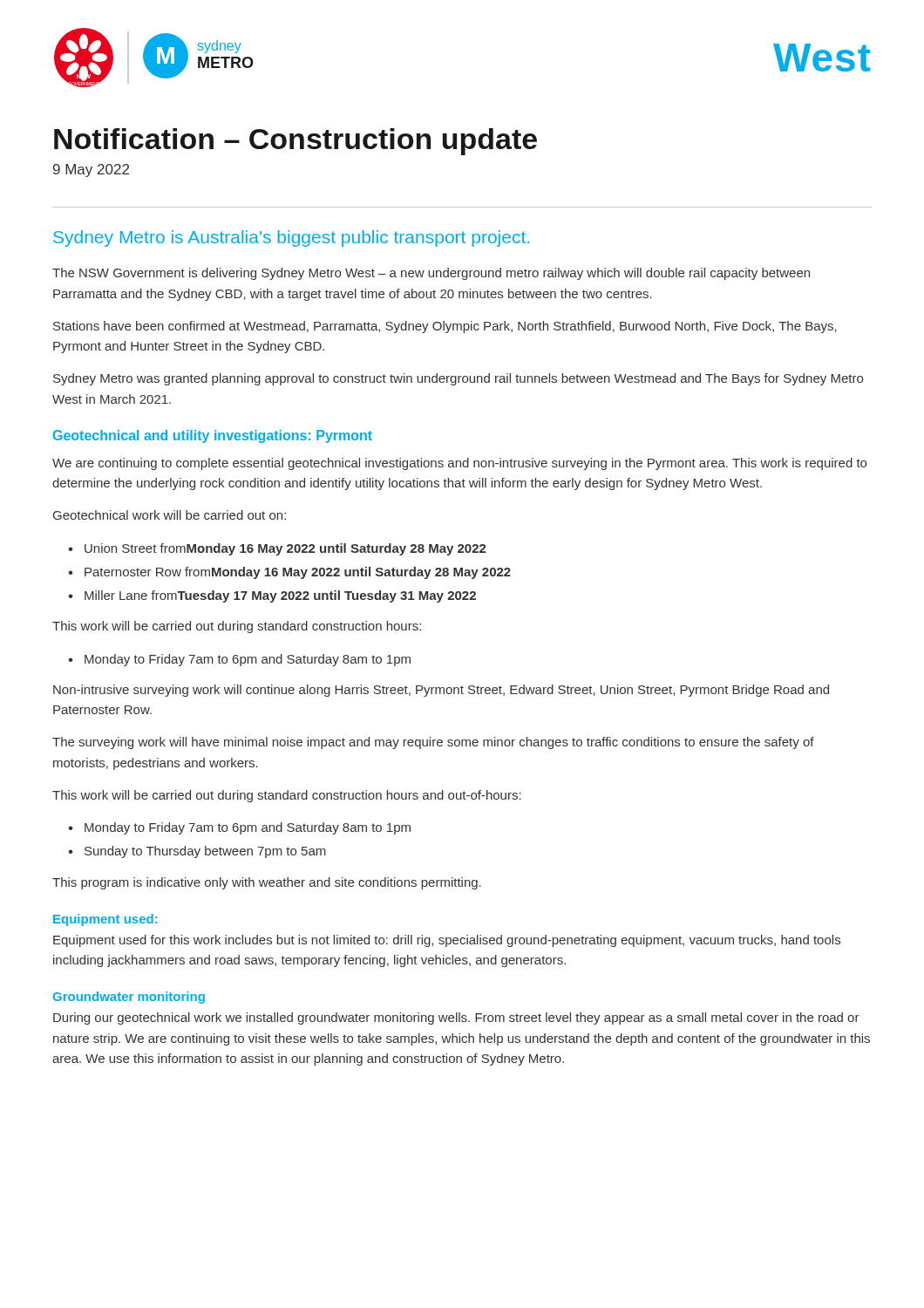Find the text block with the text "This program is indicative"

pos(267,882)
